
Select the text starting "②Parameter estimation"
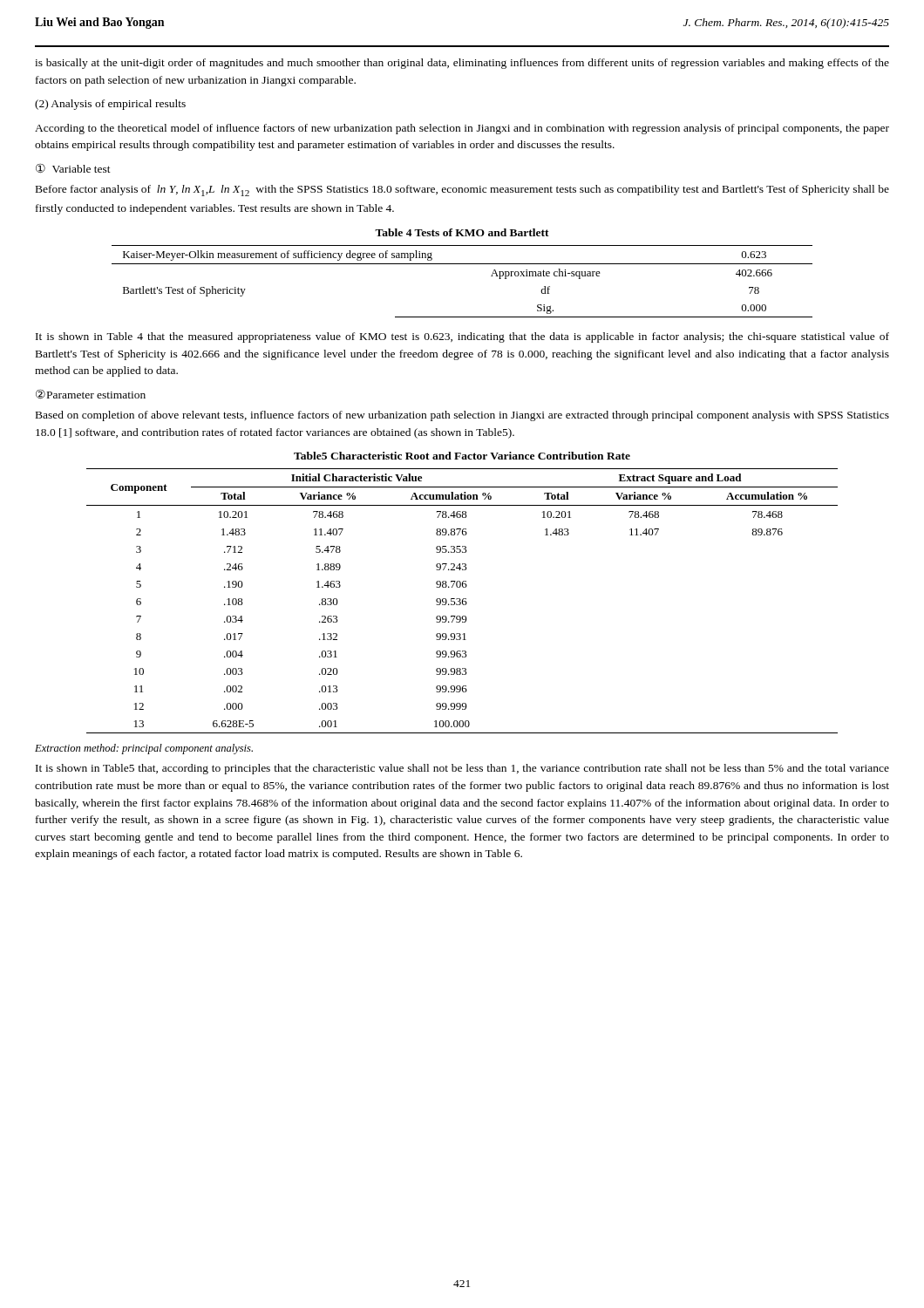point(91,394)
